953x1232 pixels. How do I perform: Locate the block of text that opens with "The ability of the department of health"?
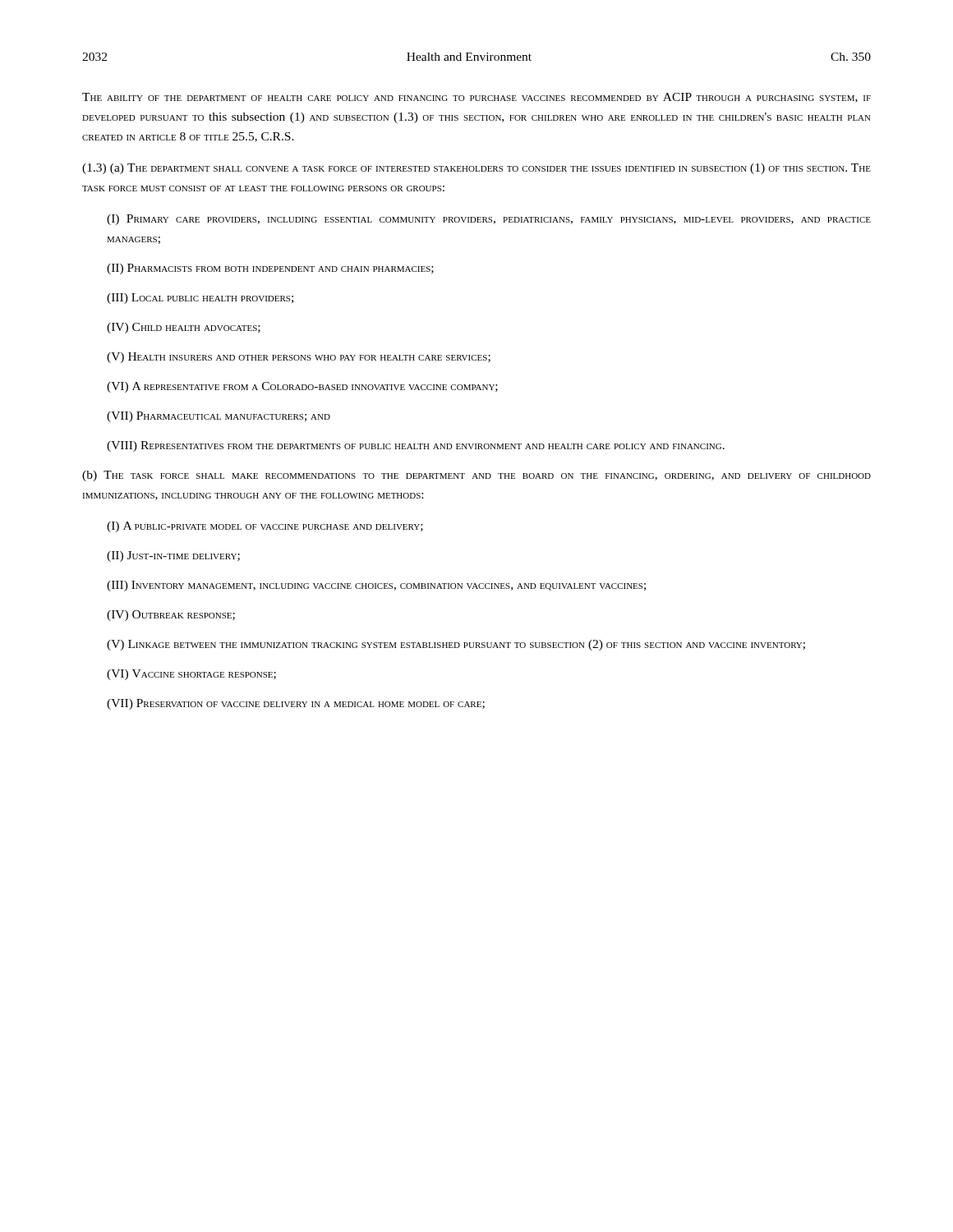coord(476,116)
